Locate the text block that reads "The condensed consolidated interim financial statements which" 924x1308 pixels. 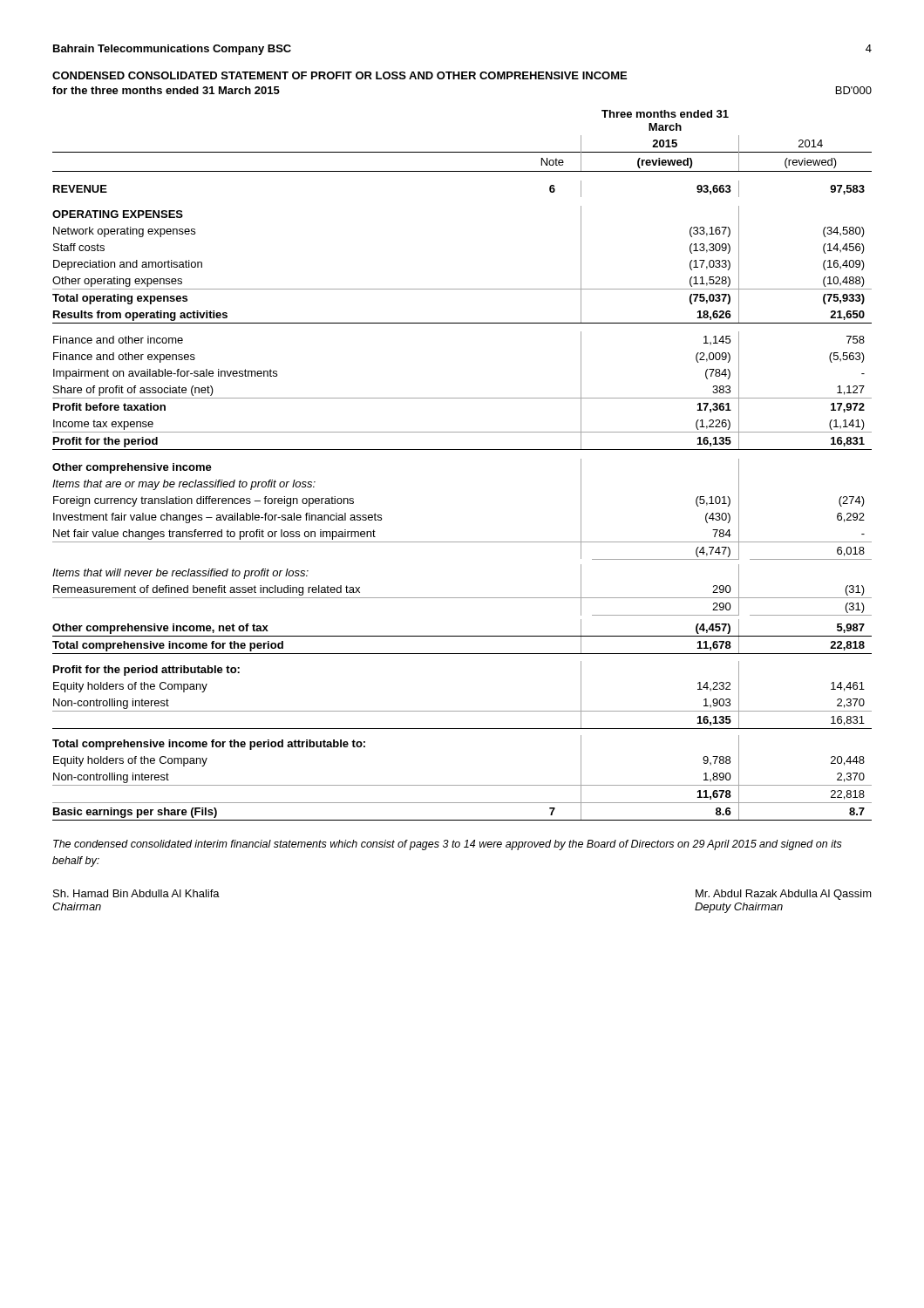point(447,852)
